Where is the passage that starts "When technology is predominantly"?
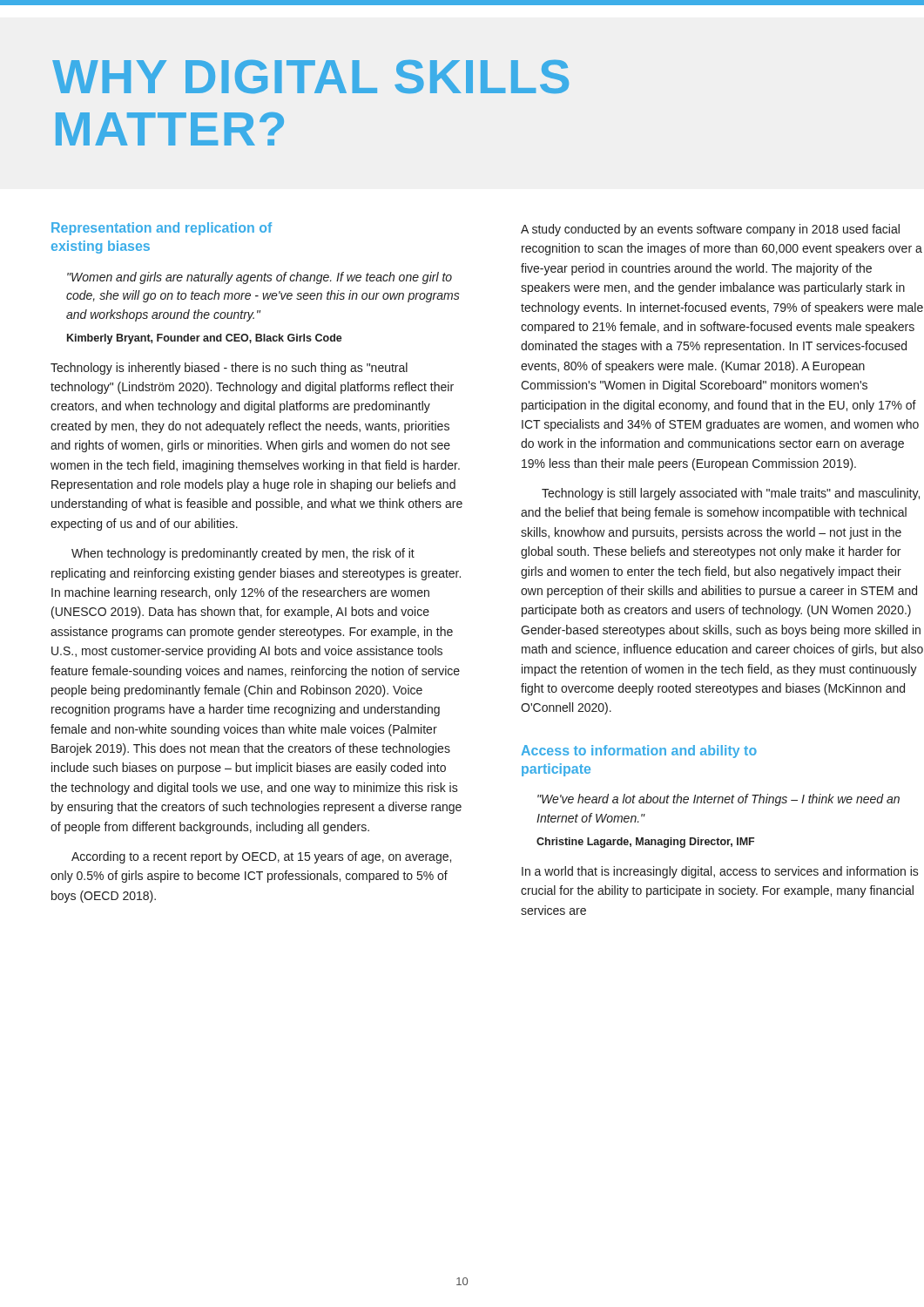The image size is (924, 1307). click(256, 690)
